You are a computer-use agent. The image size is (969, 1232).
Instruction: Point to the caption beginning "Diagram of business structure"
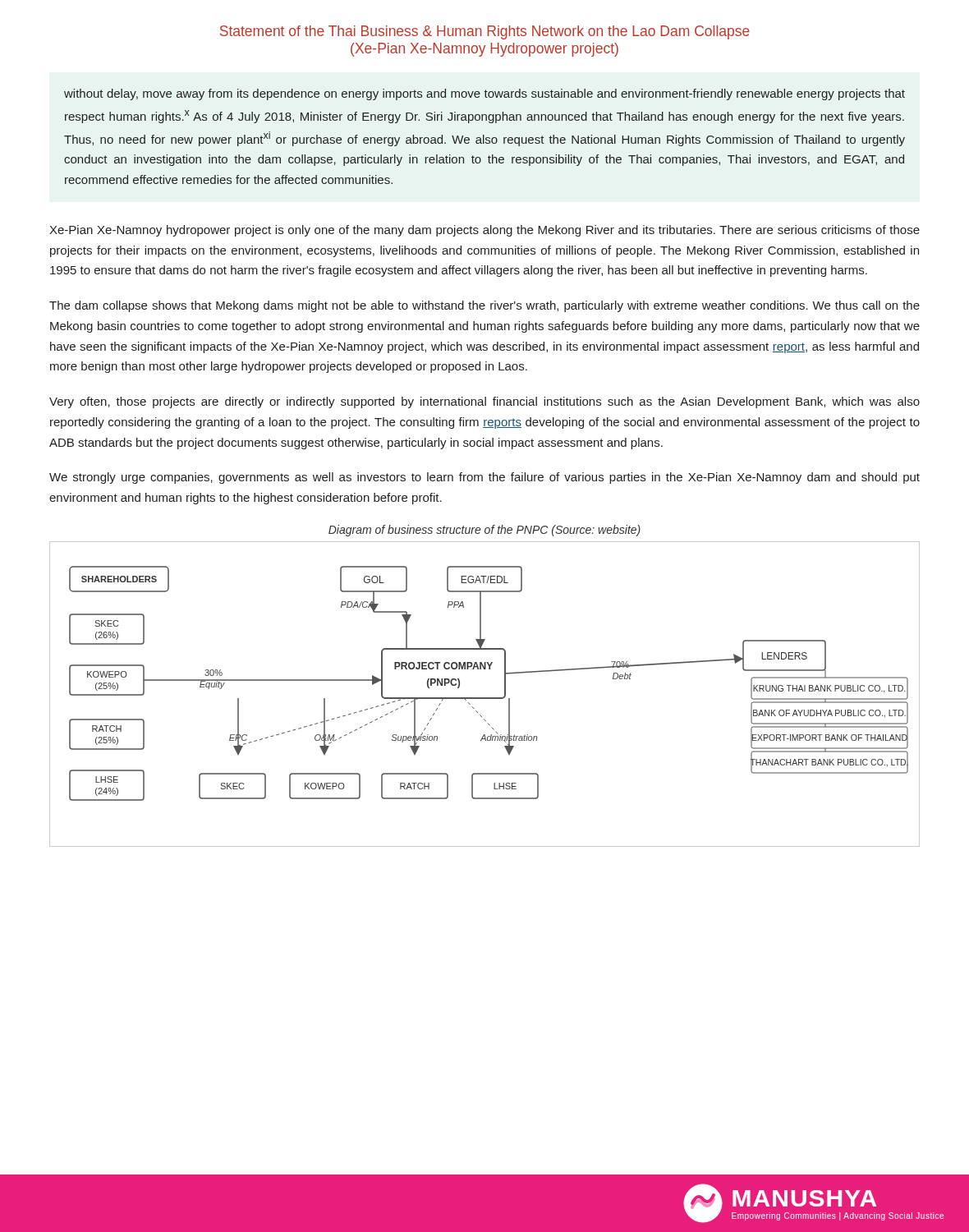click(484, 530)
